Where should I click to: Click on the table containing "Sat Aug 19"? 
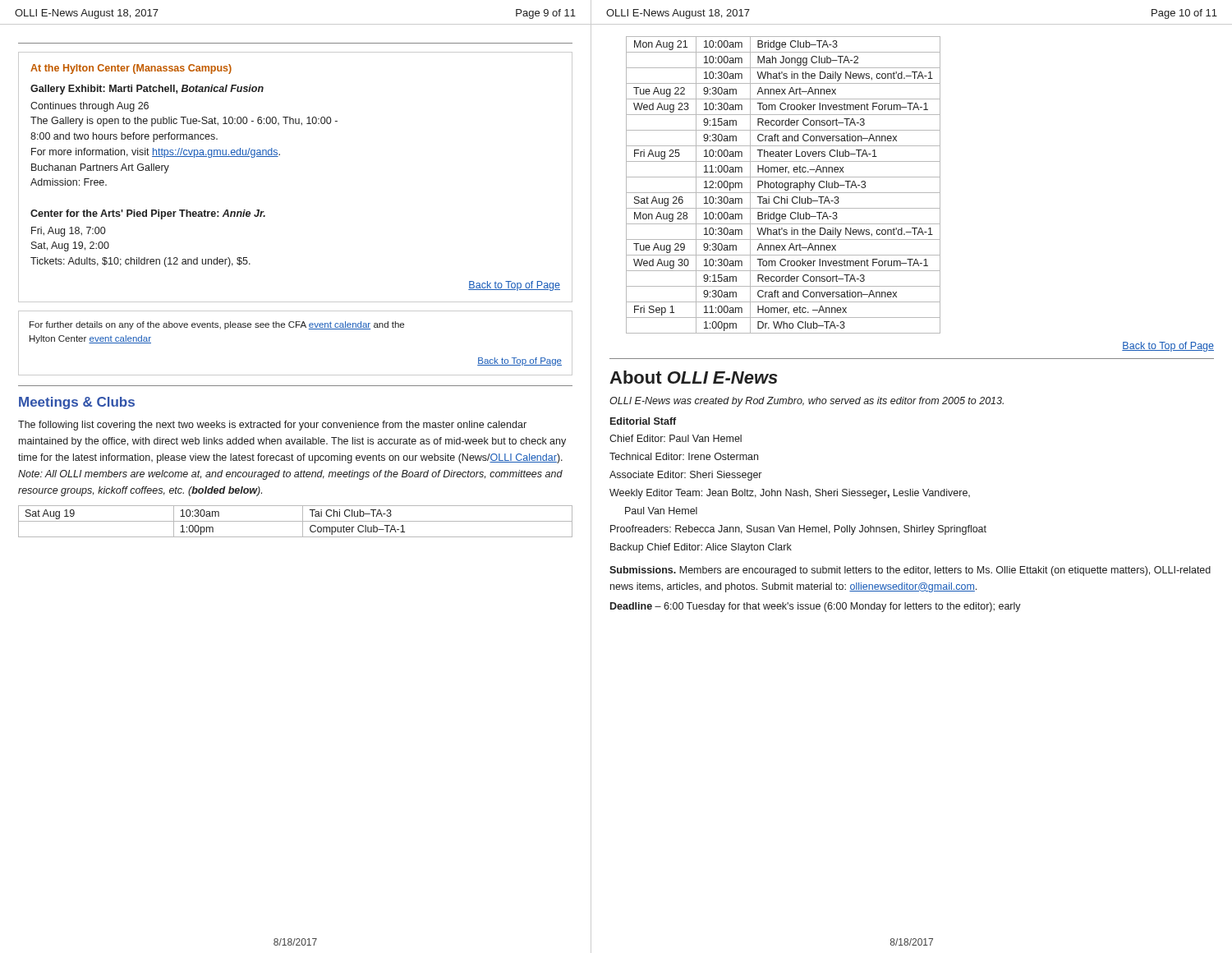click(x=295, y=521)
